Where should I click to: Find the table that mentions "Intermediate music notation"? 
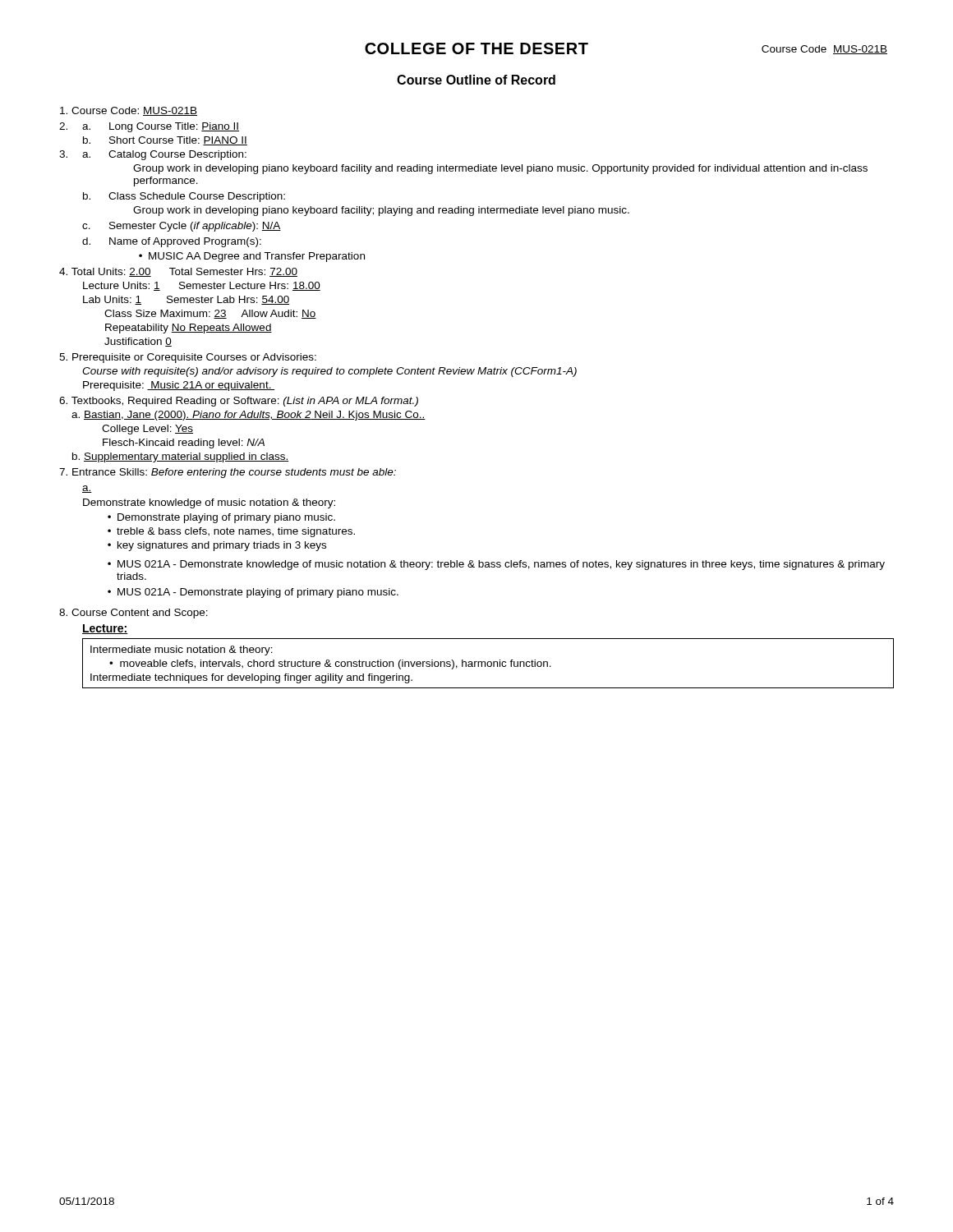pos(488,663)
